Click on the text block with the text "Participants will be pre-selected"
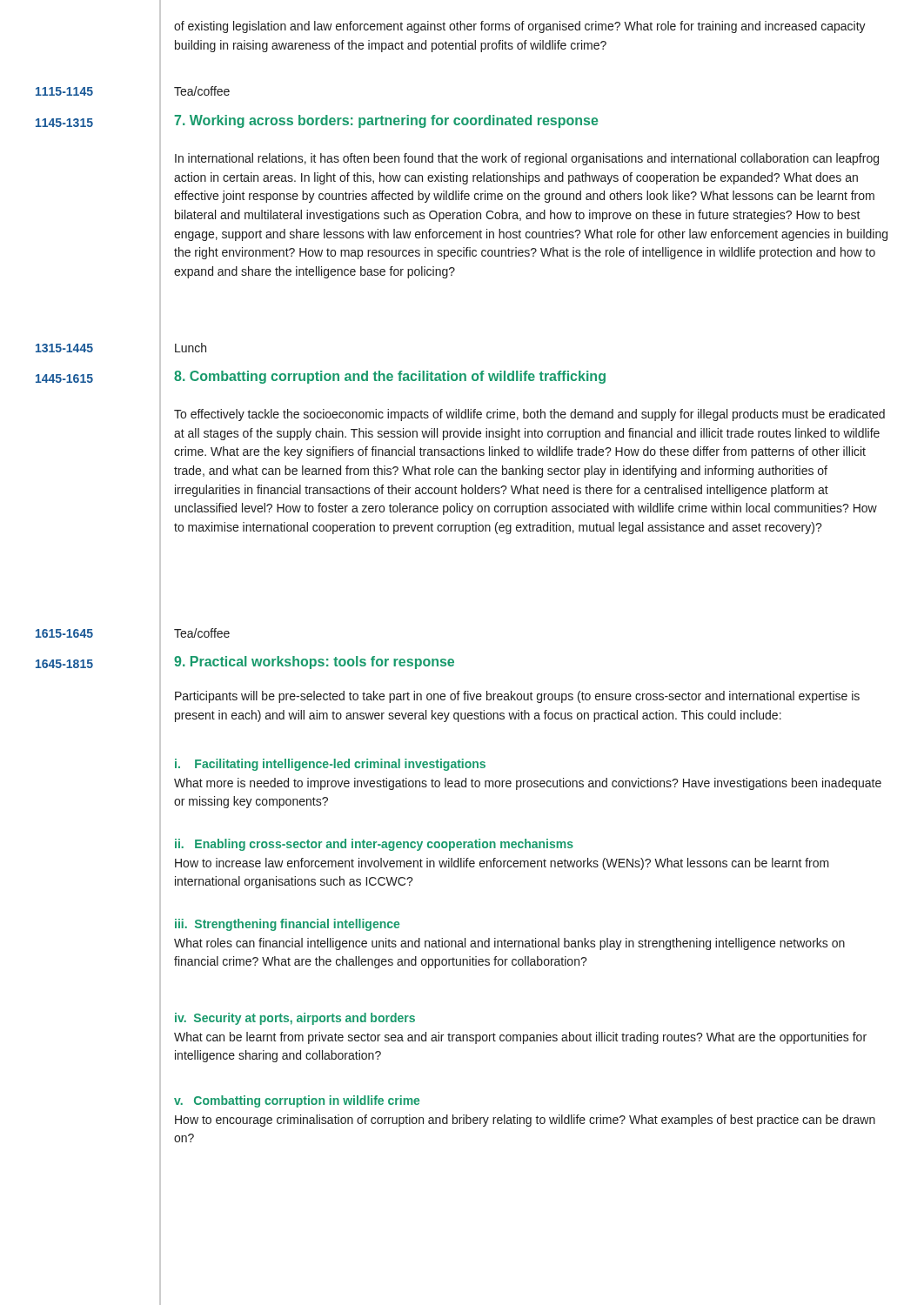 click(517, 705)
